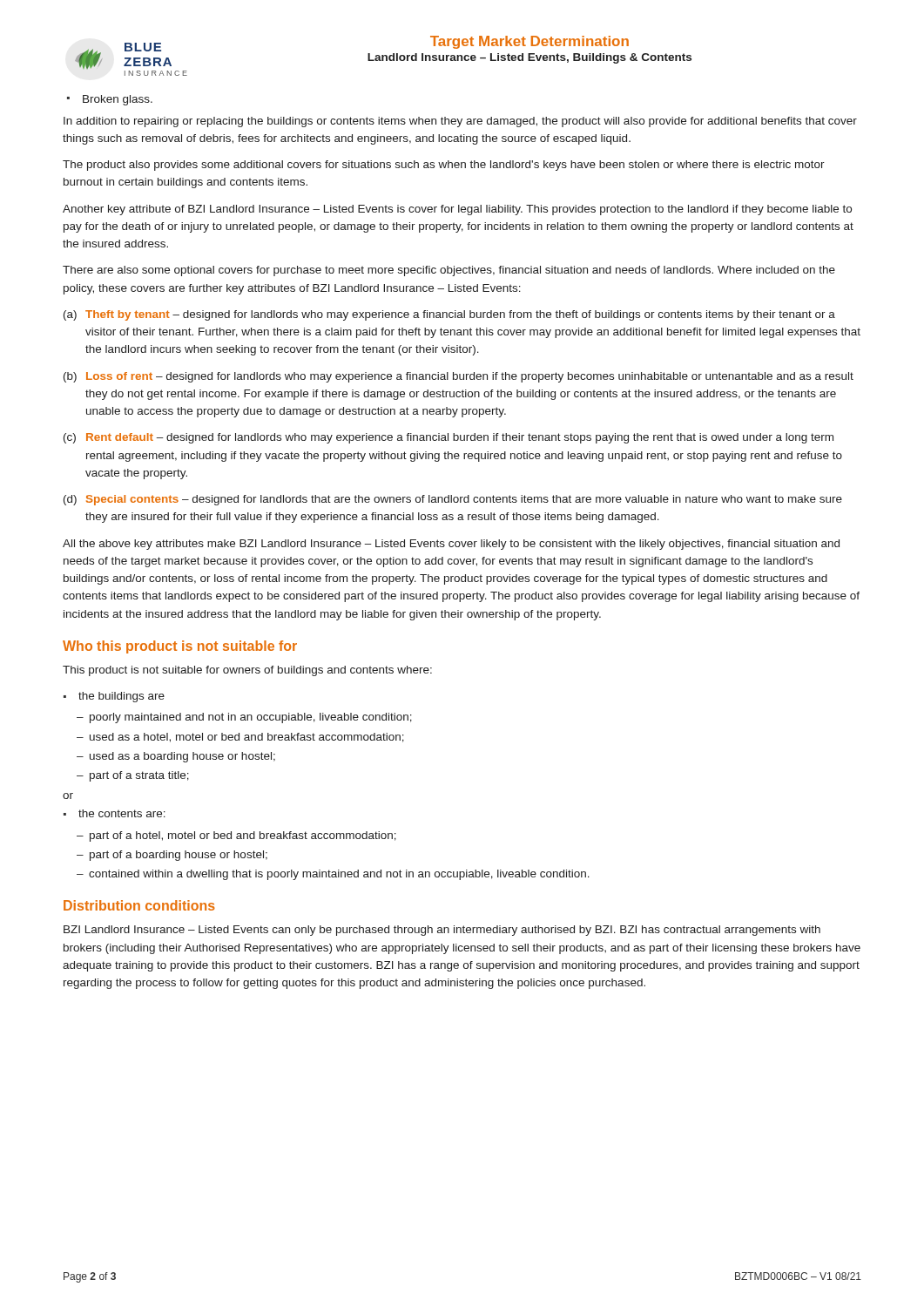Image resolution: width=924 pixels, height=1307 pixels.
Task: Locate the block of text that opens with "Rent default – designed for landlords who may"
Action: [x=464, y=455]
